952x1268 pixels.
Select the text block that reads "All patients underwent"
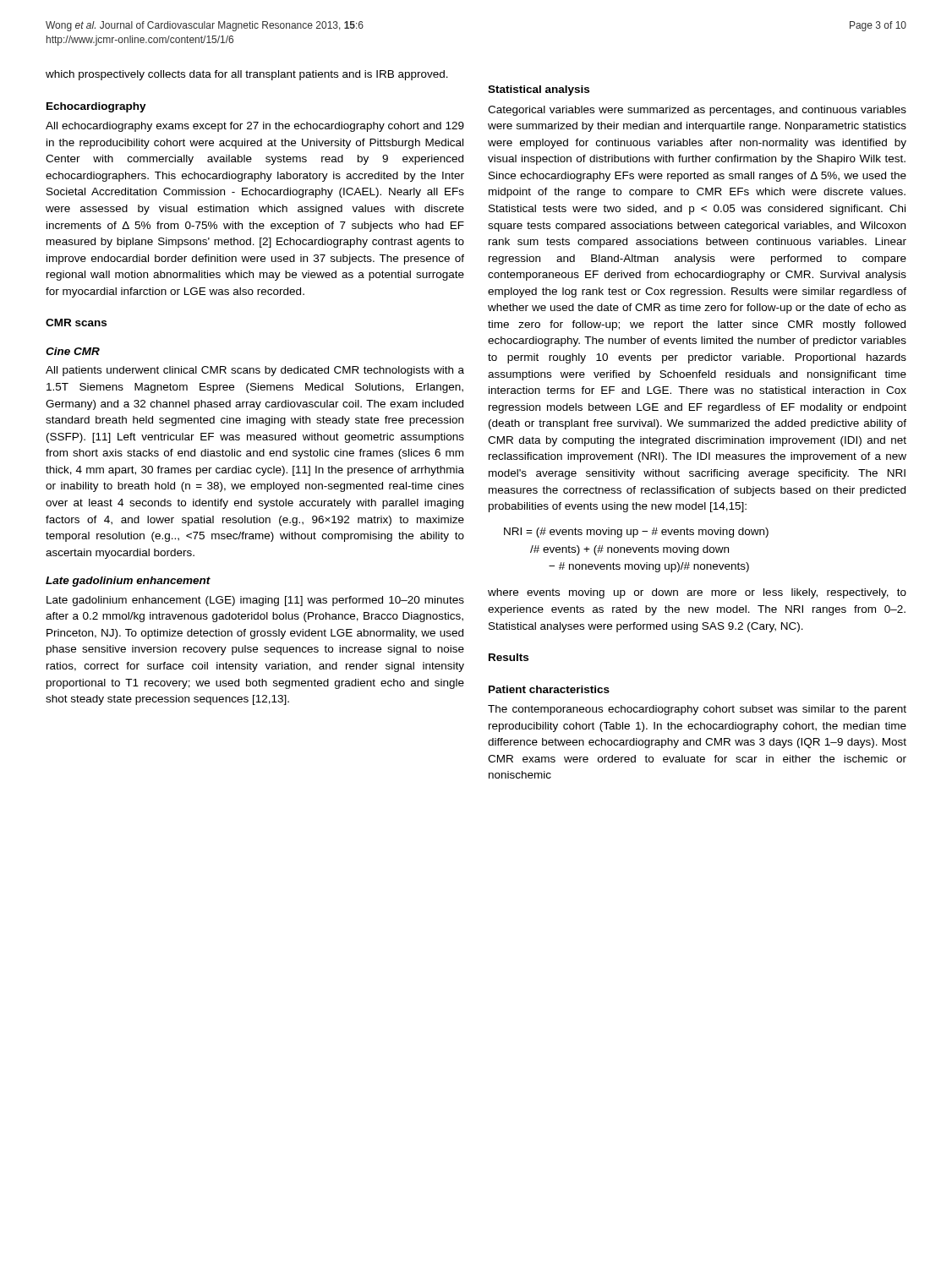tap(255, 461)
